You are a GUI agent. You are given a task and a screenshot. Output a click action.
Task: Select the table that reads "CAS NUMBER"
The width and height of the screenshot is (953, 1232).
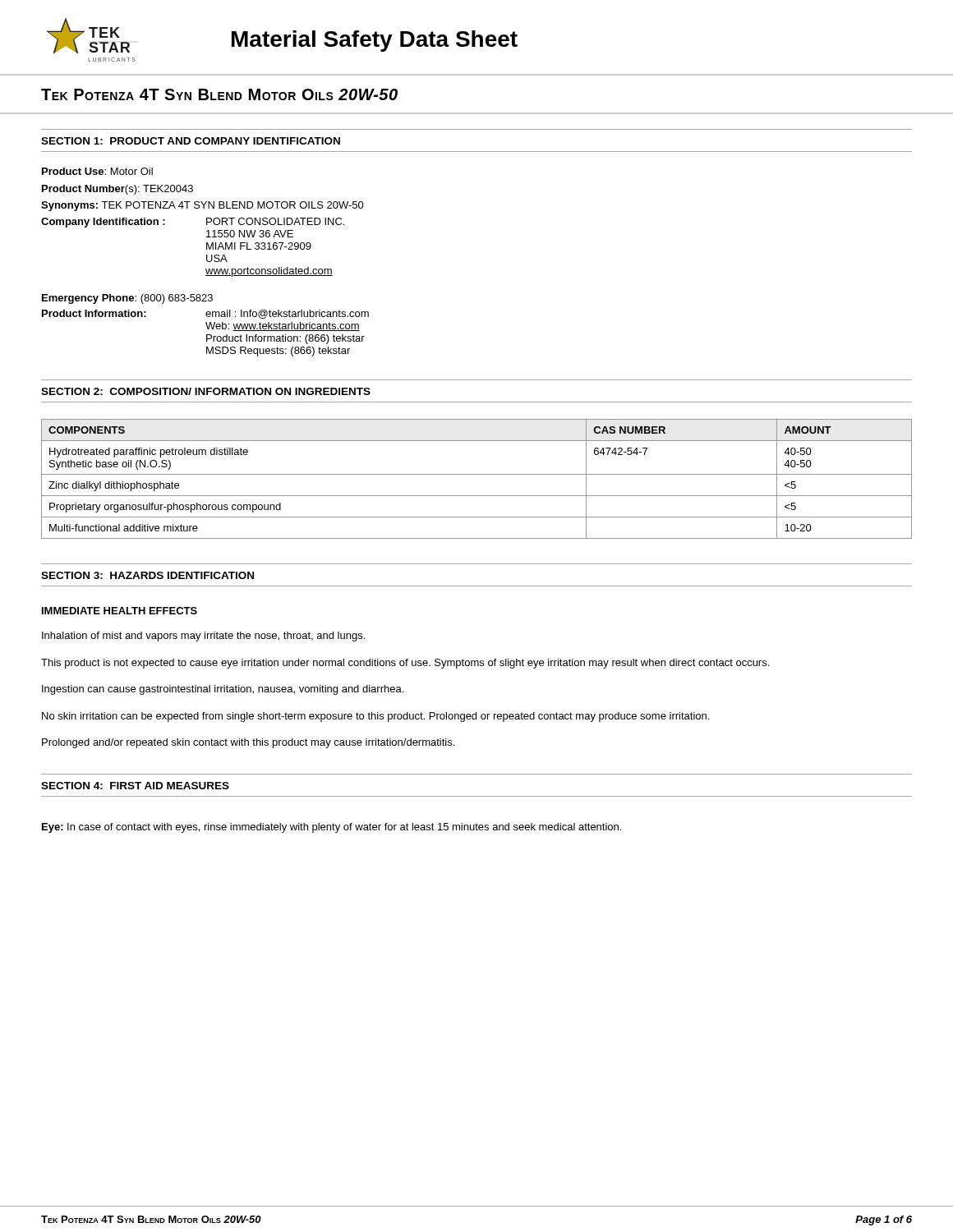(476, 479)
